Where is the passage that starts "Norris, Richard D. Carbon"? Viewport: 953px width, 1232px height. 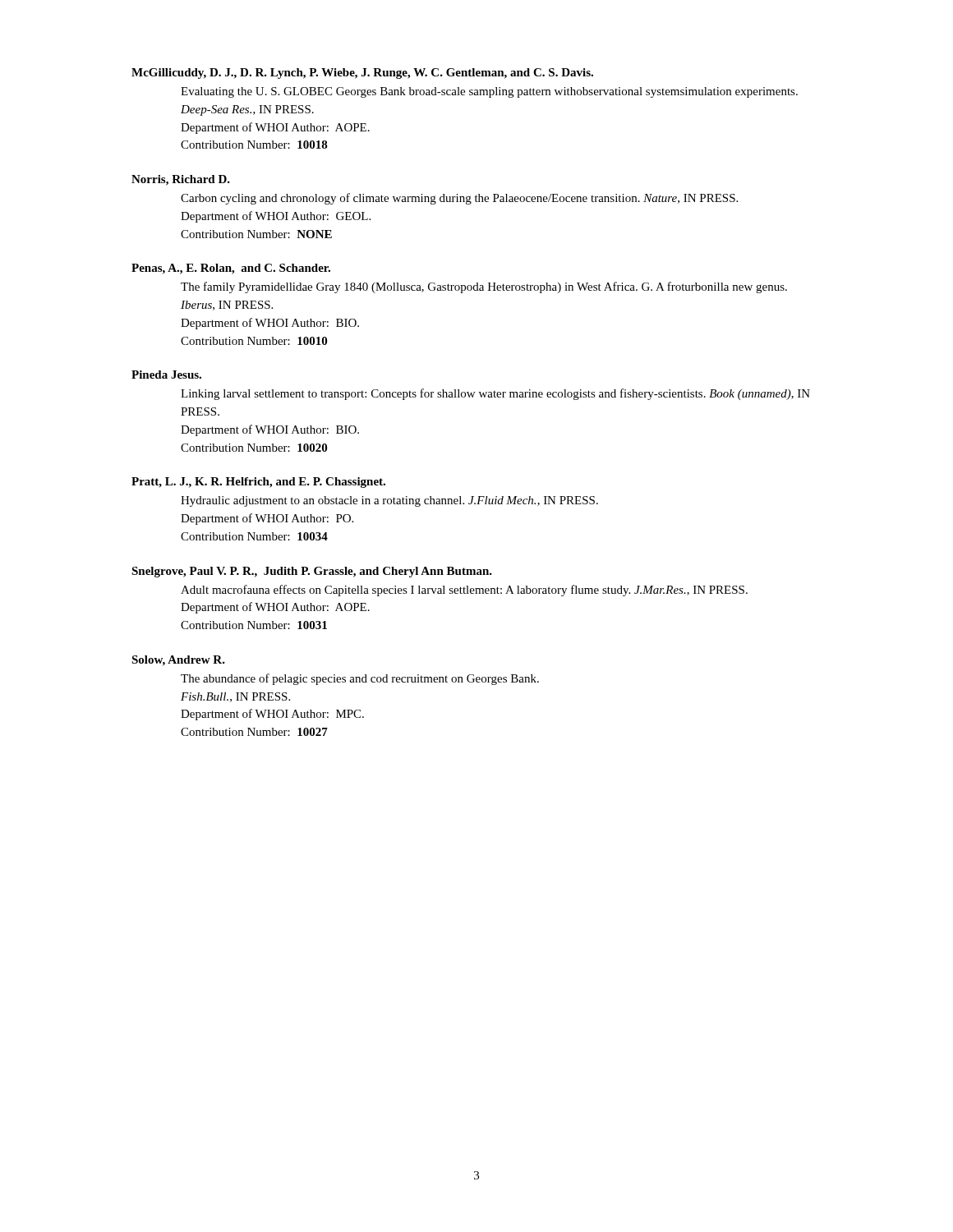tap(476, 208)
